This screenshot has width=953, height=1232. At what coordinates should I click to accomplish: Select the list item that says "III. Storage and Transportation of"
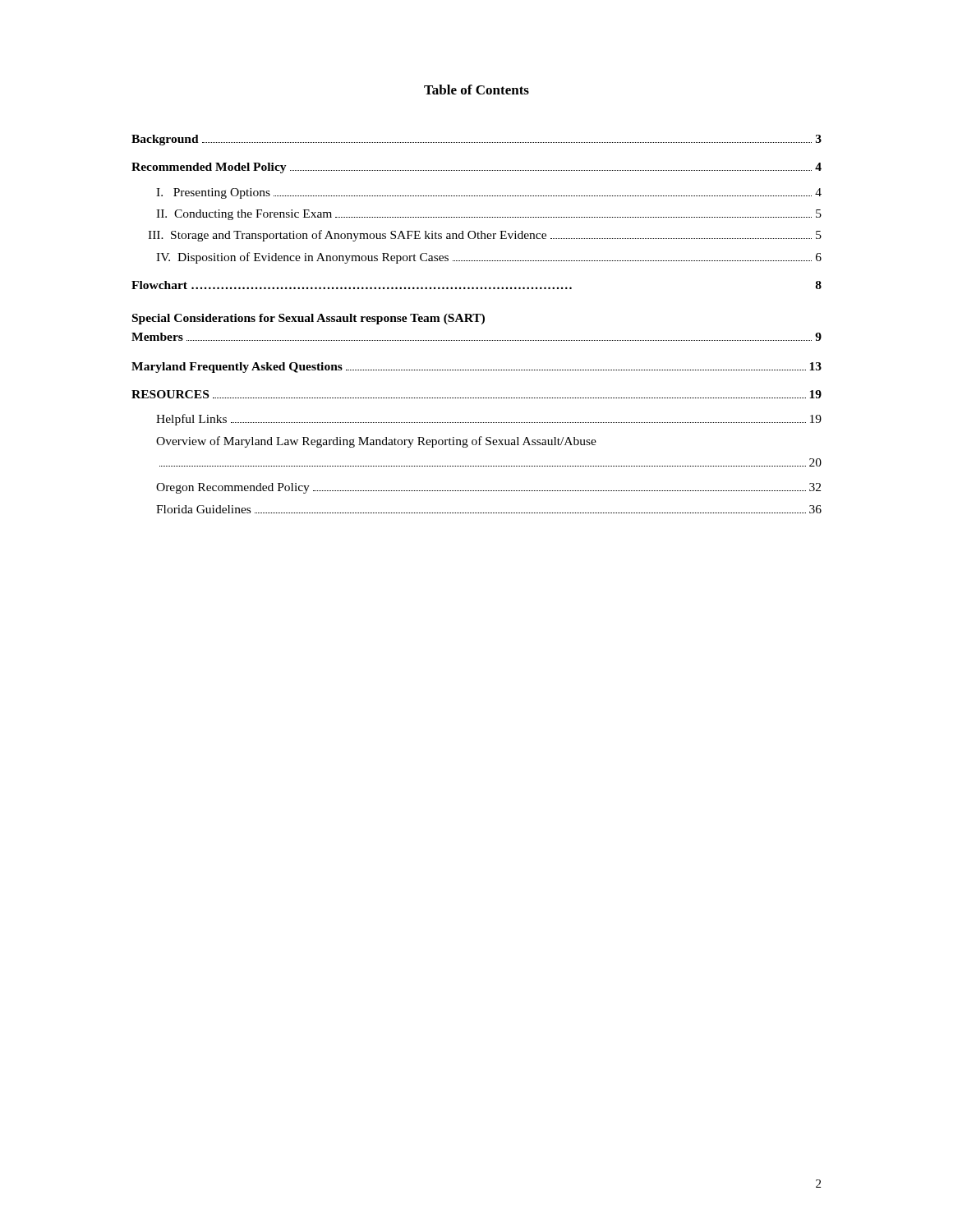(x=476, y=235)
